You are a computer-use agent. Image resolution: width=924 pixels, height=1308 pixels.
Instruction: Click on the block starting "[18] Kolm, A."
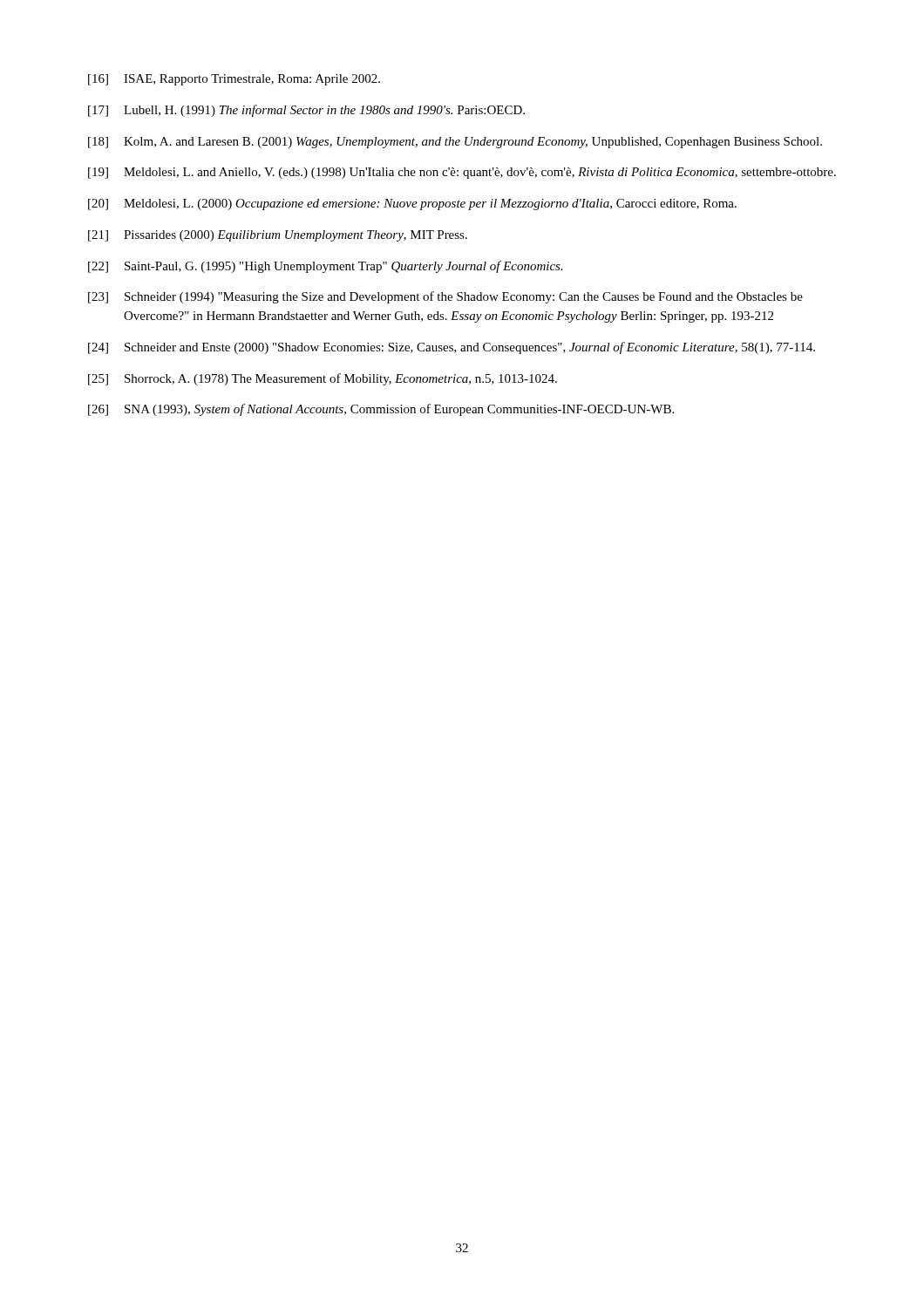point(462,142)
